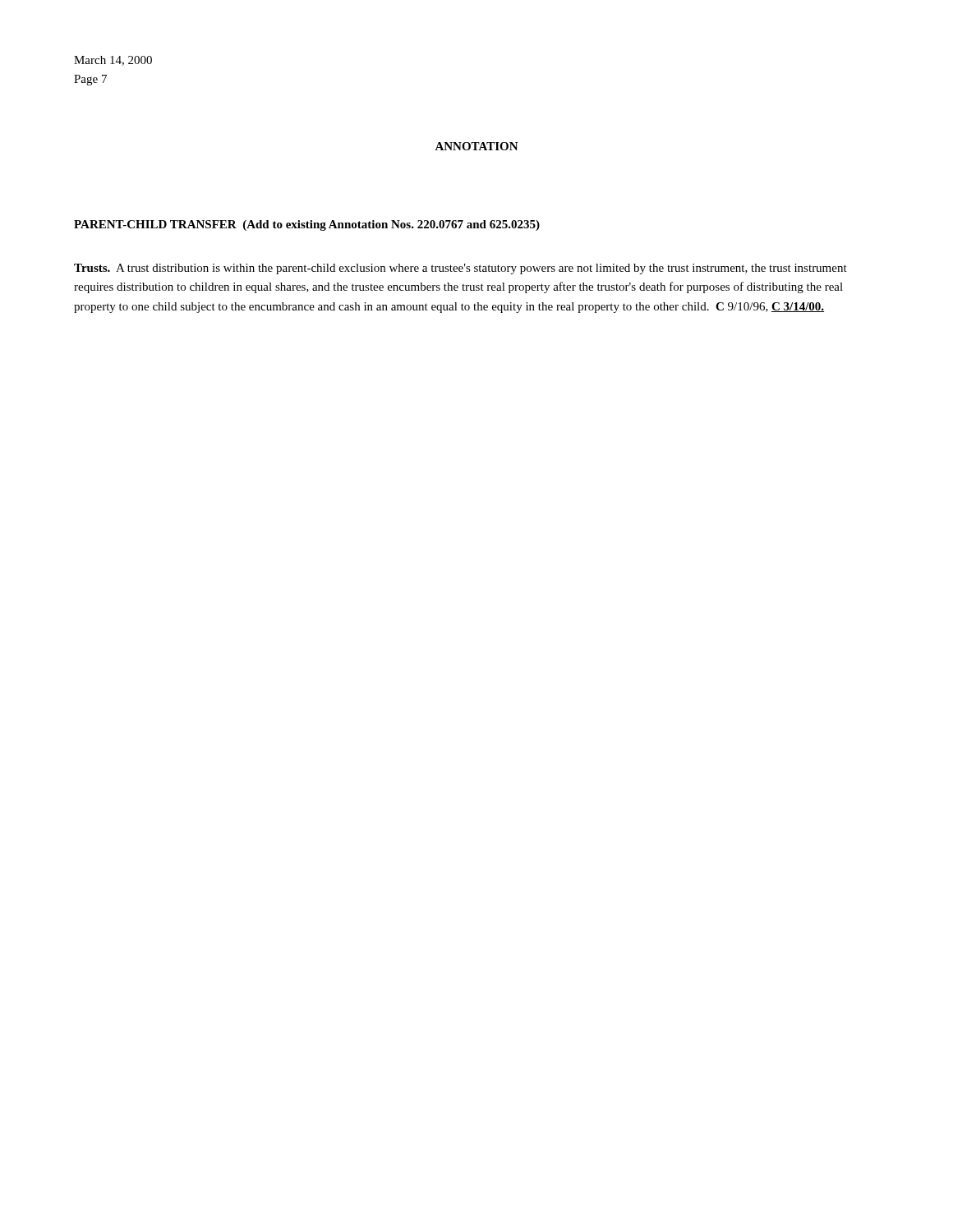Image resolution: width=953 pixels, height=1232 pixels.
Task: Locate the section header that opens with "PARENT-CHILD TRANSFER (Add to existing Annotation Nos. 220.0767"
Action: (307, 224)
